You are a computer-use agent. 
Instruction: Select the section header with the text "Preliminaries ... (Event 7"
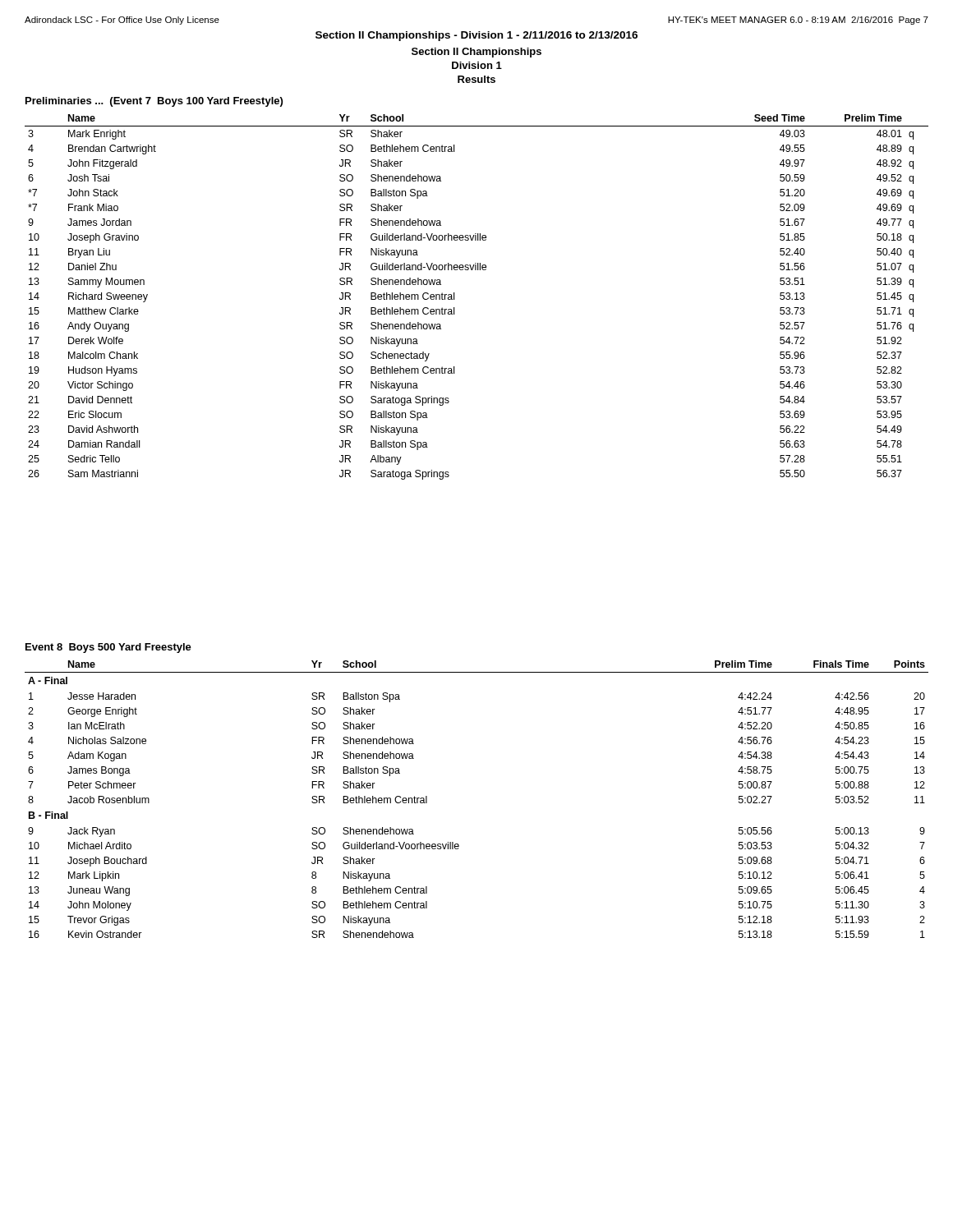[x=154, y=101]
